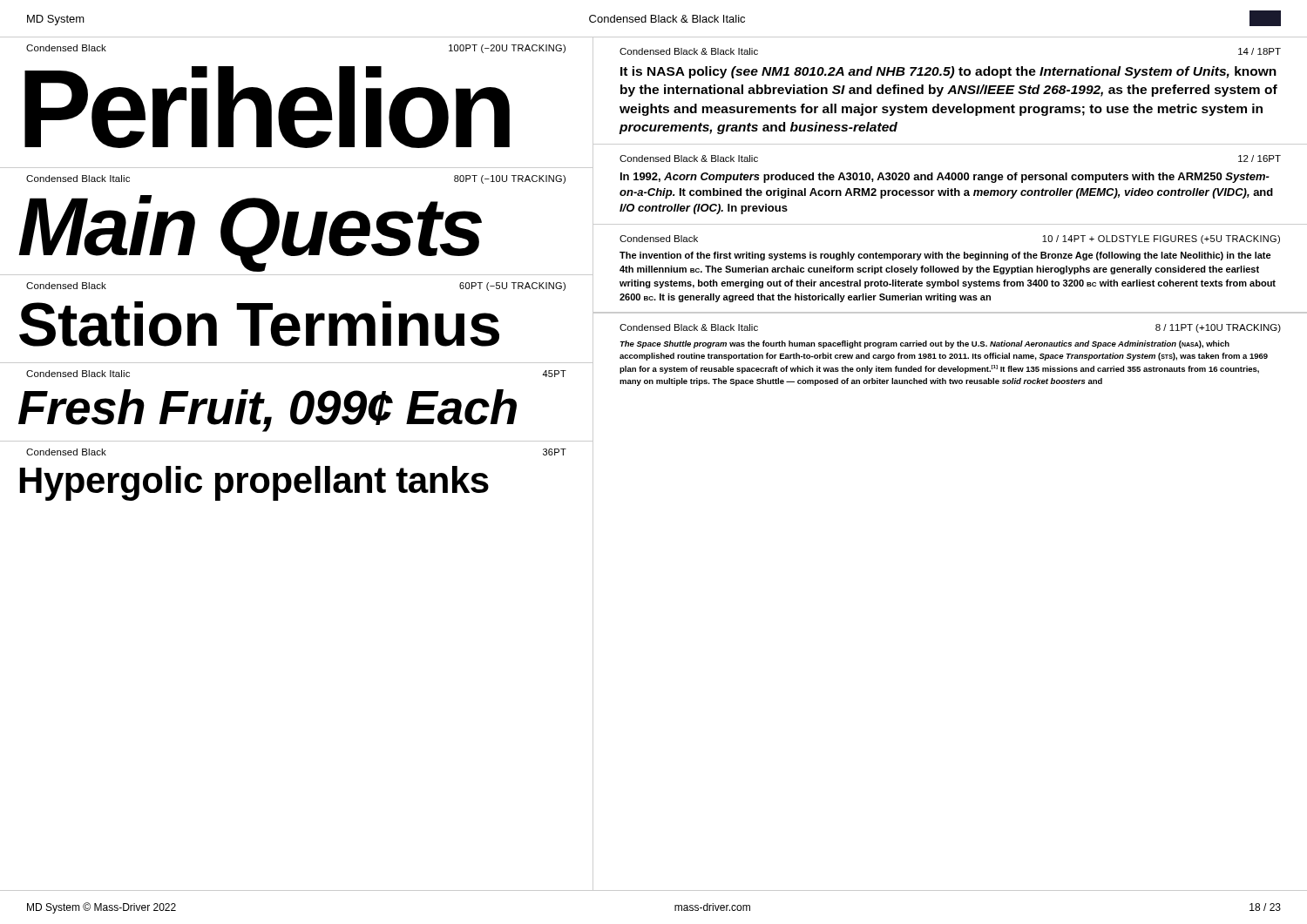Point to the block beginning "The invention of the first"
The image size is (1307, 924).
tap(948, 276)
